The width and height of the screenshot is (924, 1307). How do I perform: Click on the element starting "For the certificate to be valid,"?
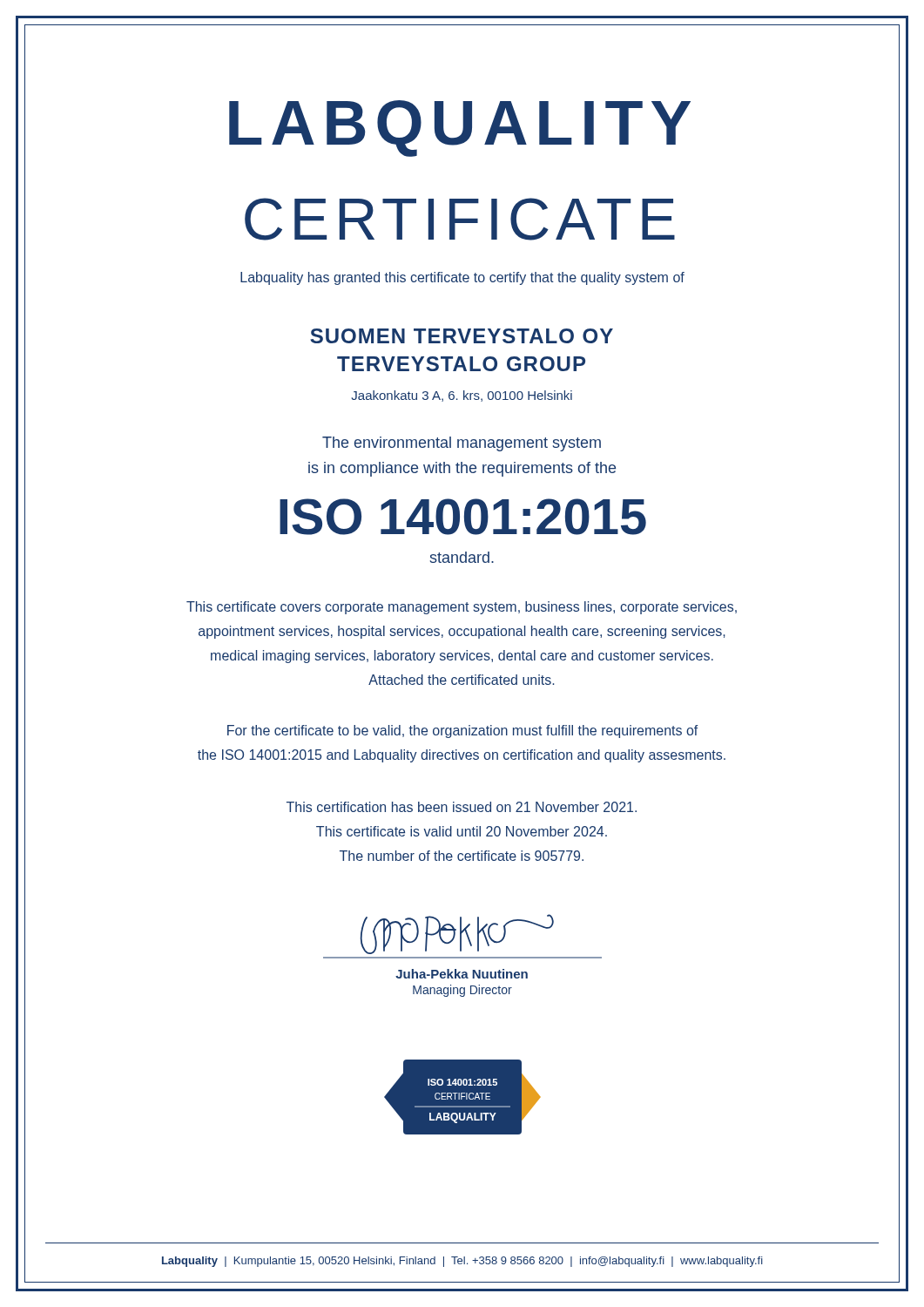pos(462,743)
